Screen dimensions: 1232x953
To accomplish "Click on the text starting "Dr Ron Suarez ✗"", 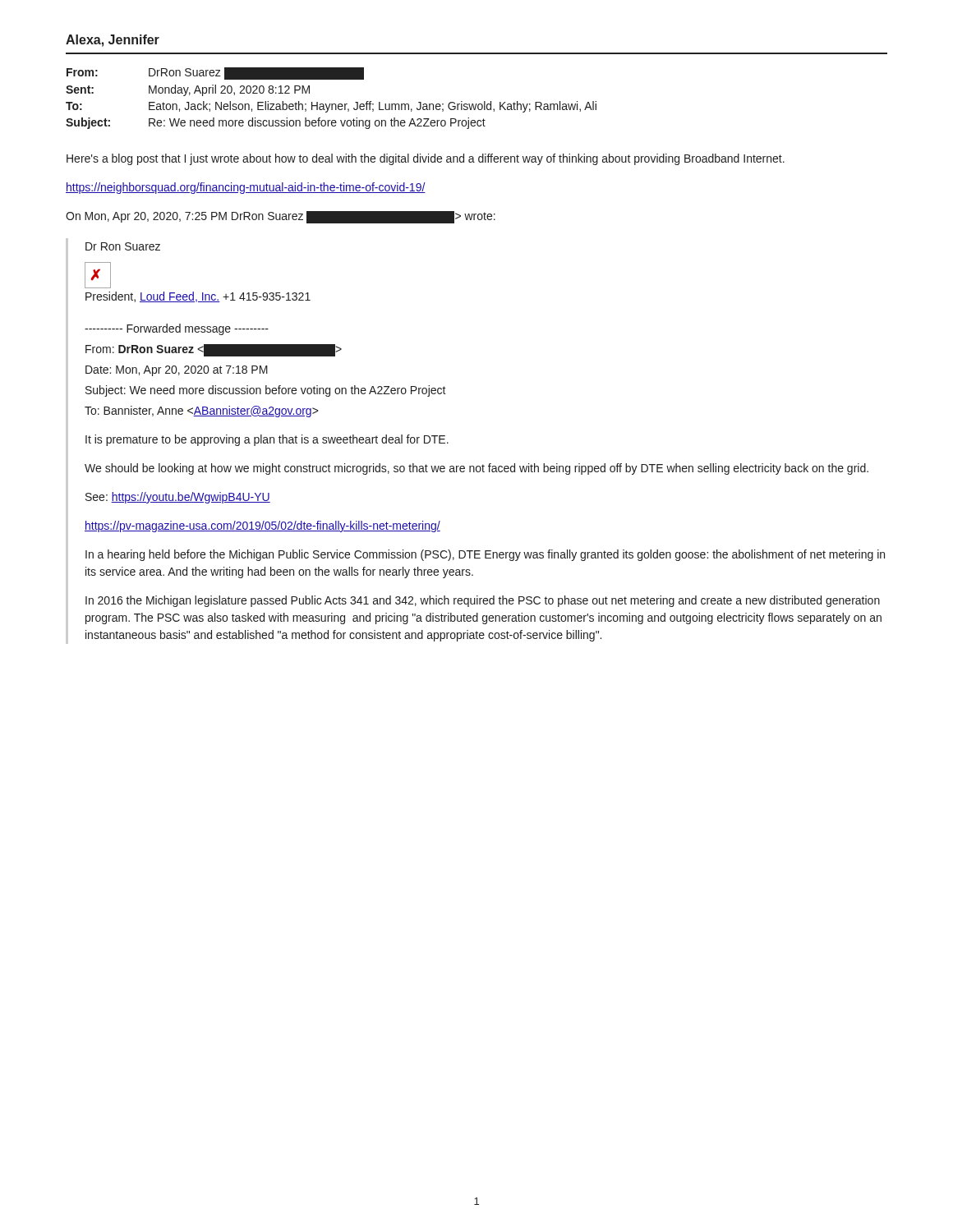I will (x=123, y=246).
